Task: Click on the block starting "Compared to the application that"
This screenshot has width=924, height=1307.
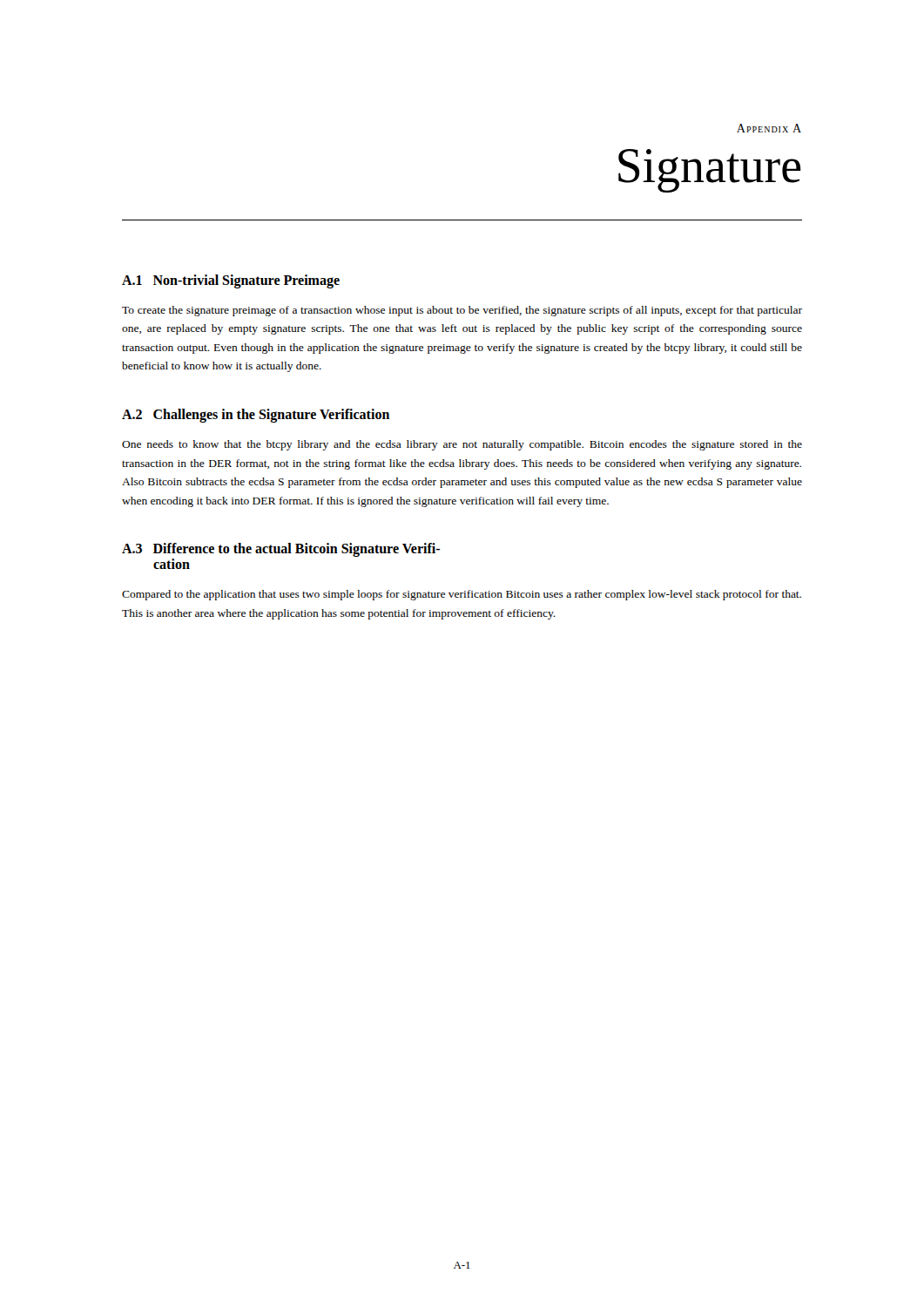Action: coord(462,604)
